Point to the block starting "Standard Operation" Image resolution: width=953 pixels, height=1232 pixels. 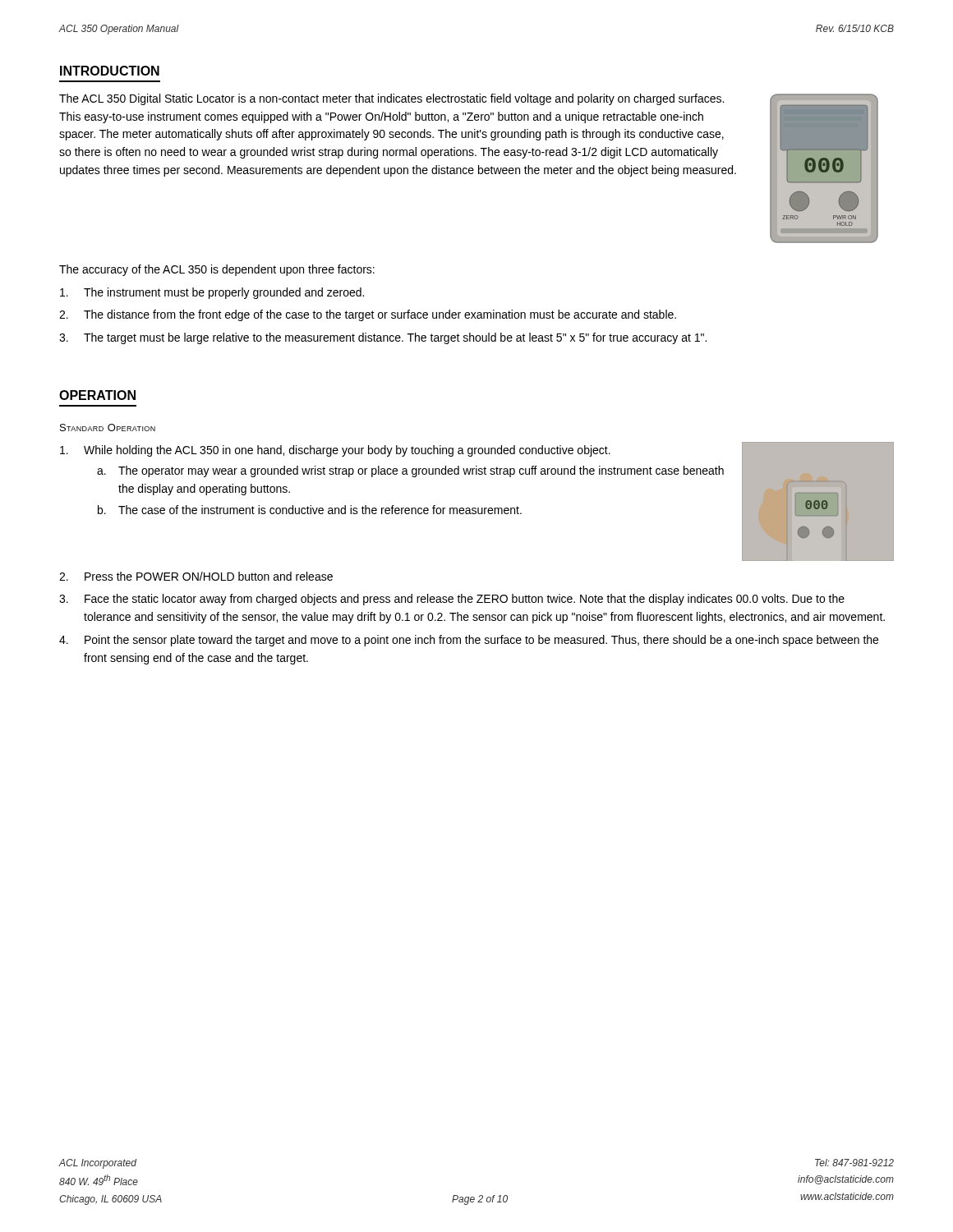[107, 427]
